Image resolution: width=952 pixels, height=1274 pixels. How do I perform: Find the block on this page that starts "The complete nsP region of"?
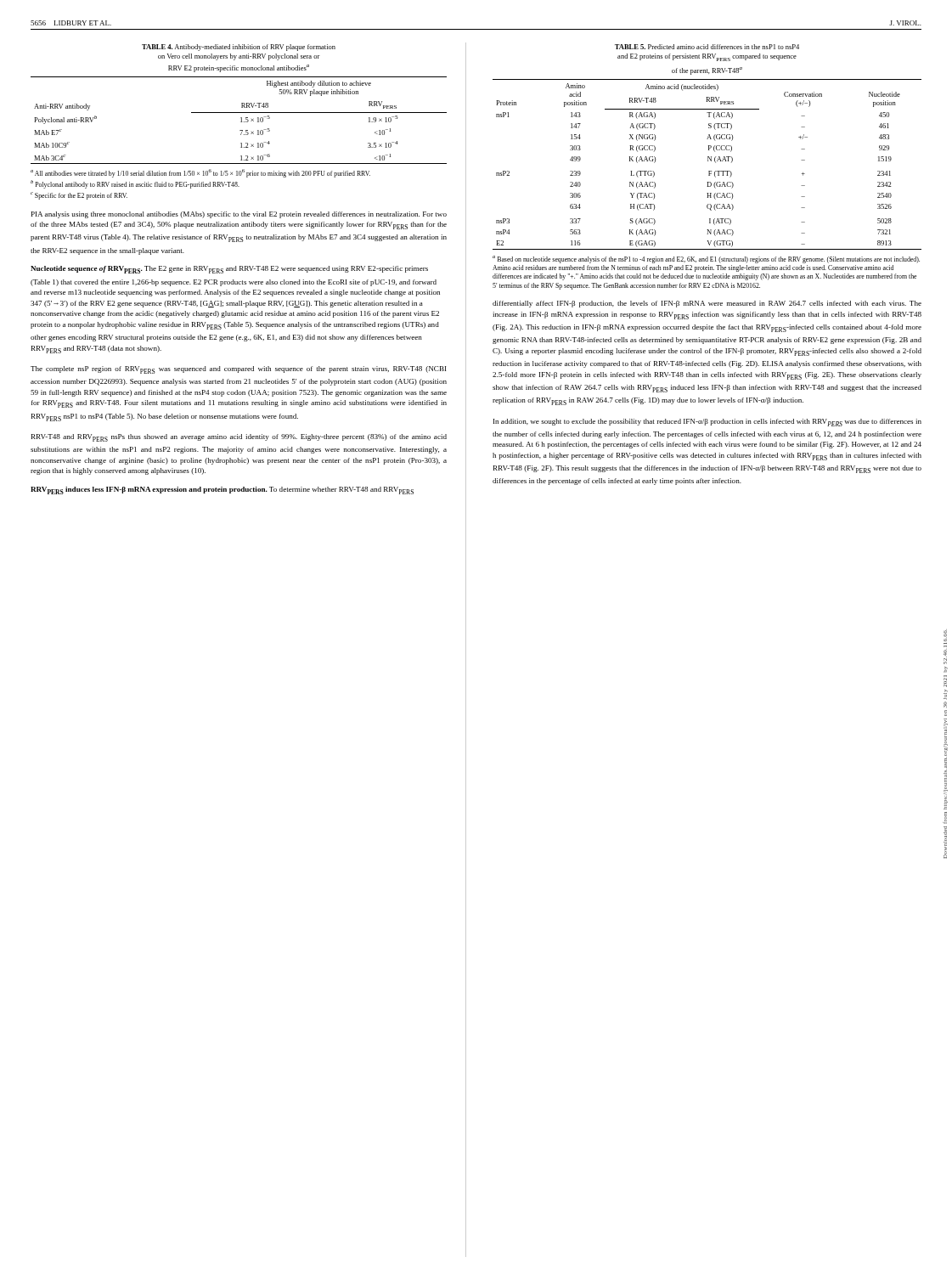[239, 394]
